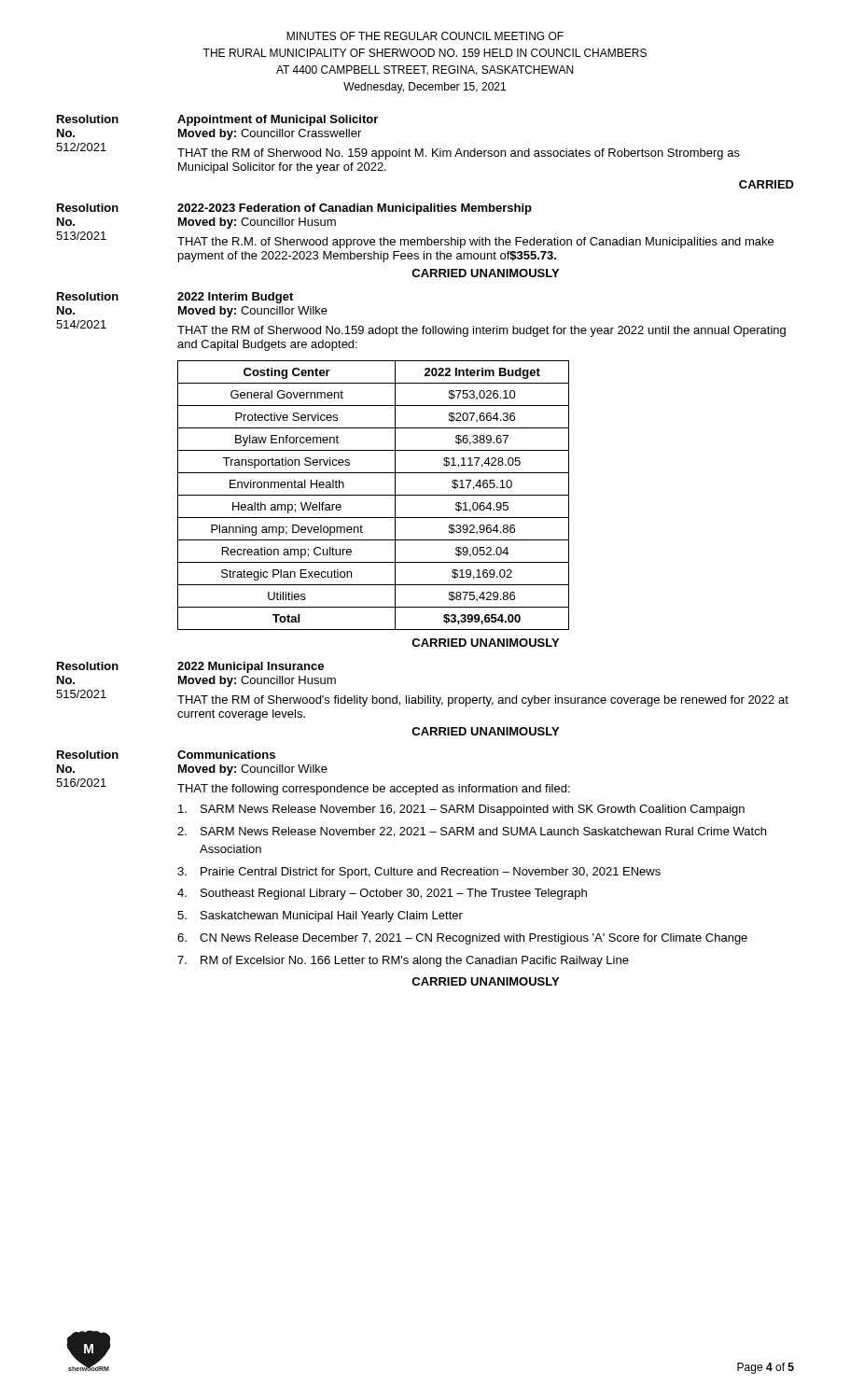
Task: Find the text block starting "Southeast Regional Library – October"
Action: coord(394,893)
